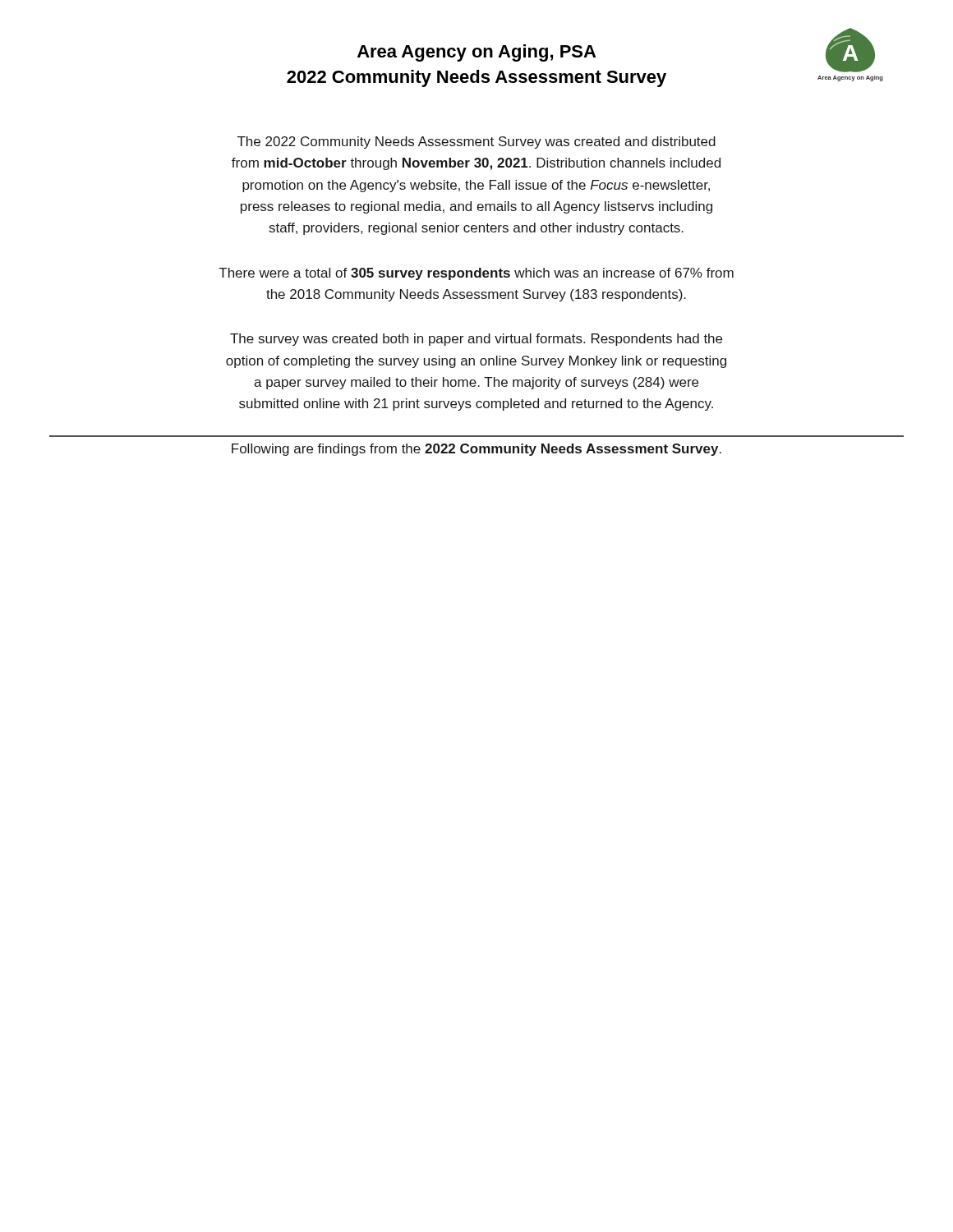Screen dimensions: 1232x953
Task: Locate the block of text that opens with "The survey was created"
Action: tap(476, 372)
